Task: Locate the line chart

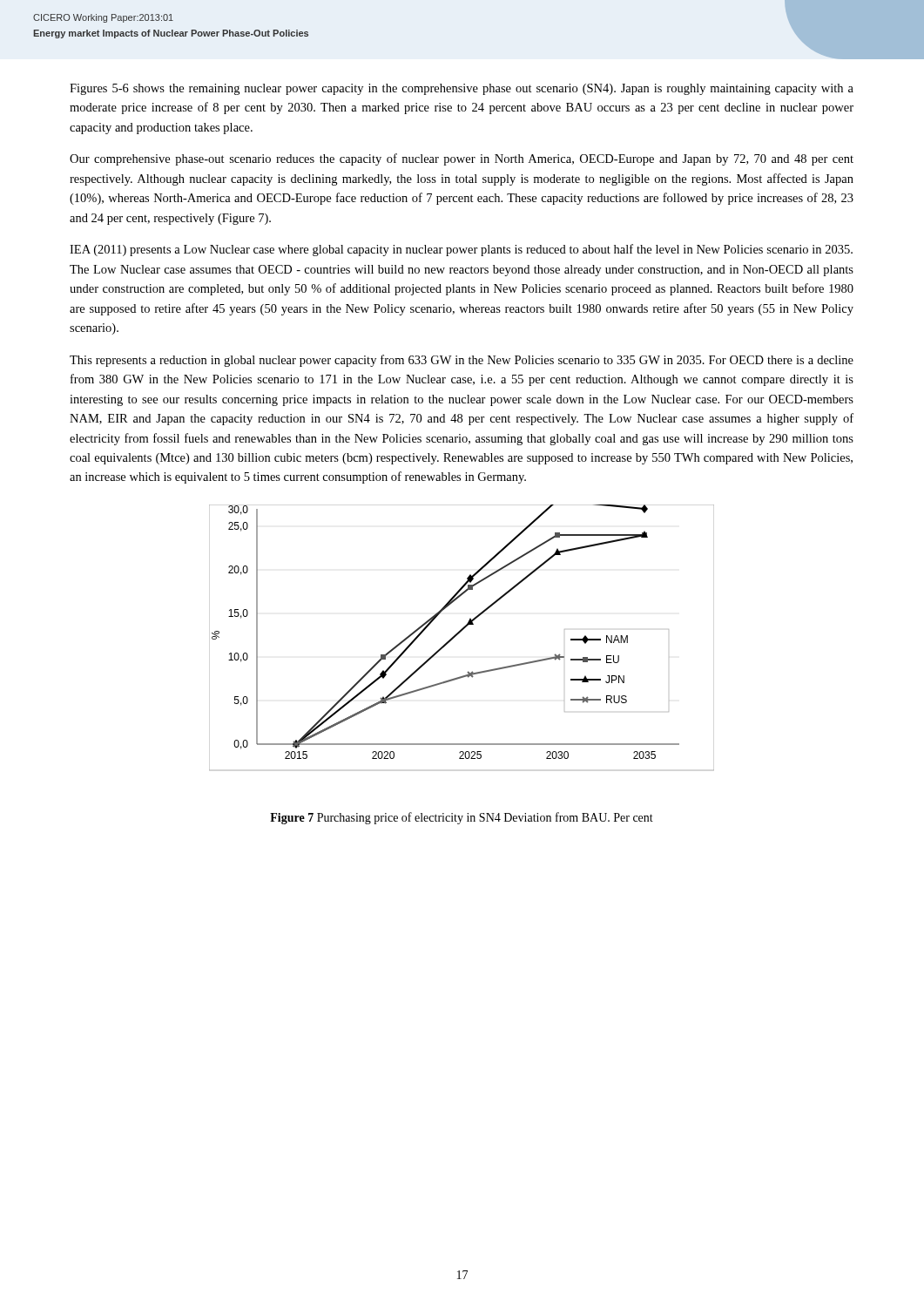Action: coord(462,654)
